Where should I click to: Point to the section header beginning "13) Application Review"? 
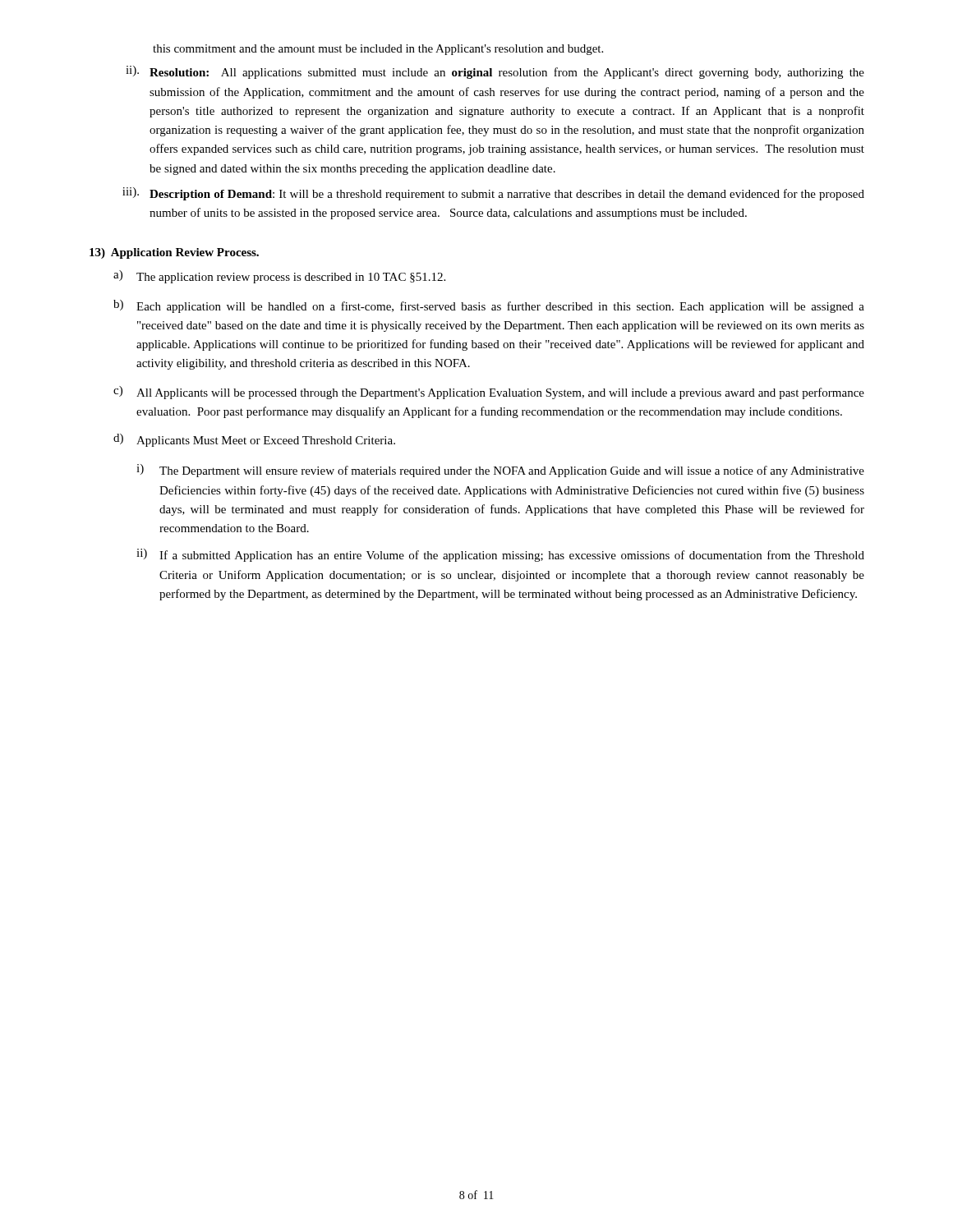(174, 252)
